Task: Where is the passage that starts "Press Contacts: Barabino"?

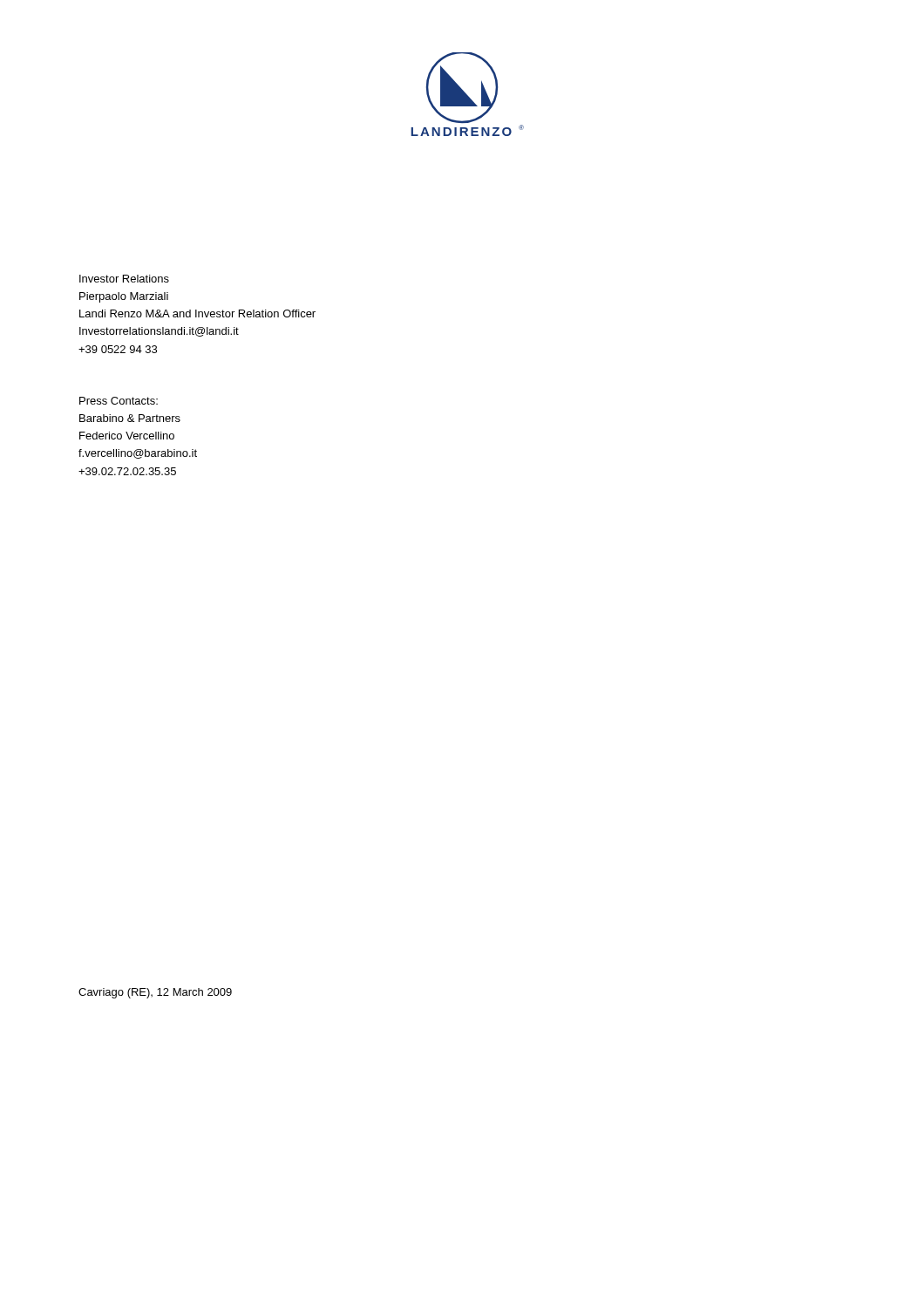Action: [138, 436]
